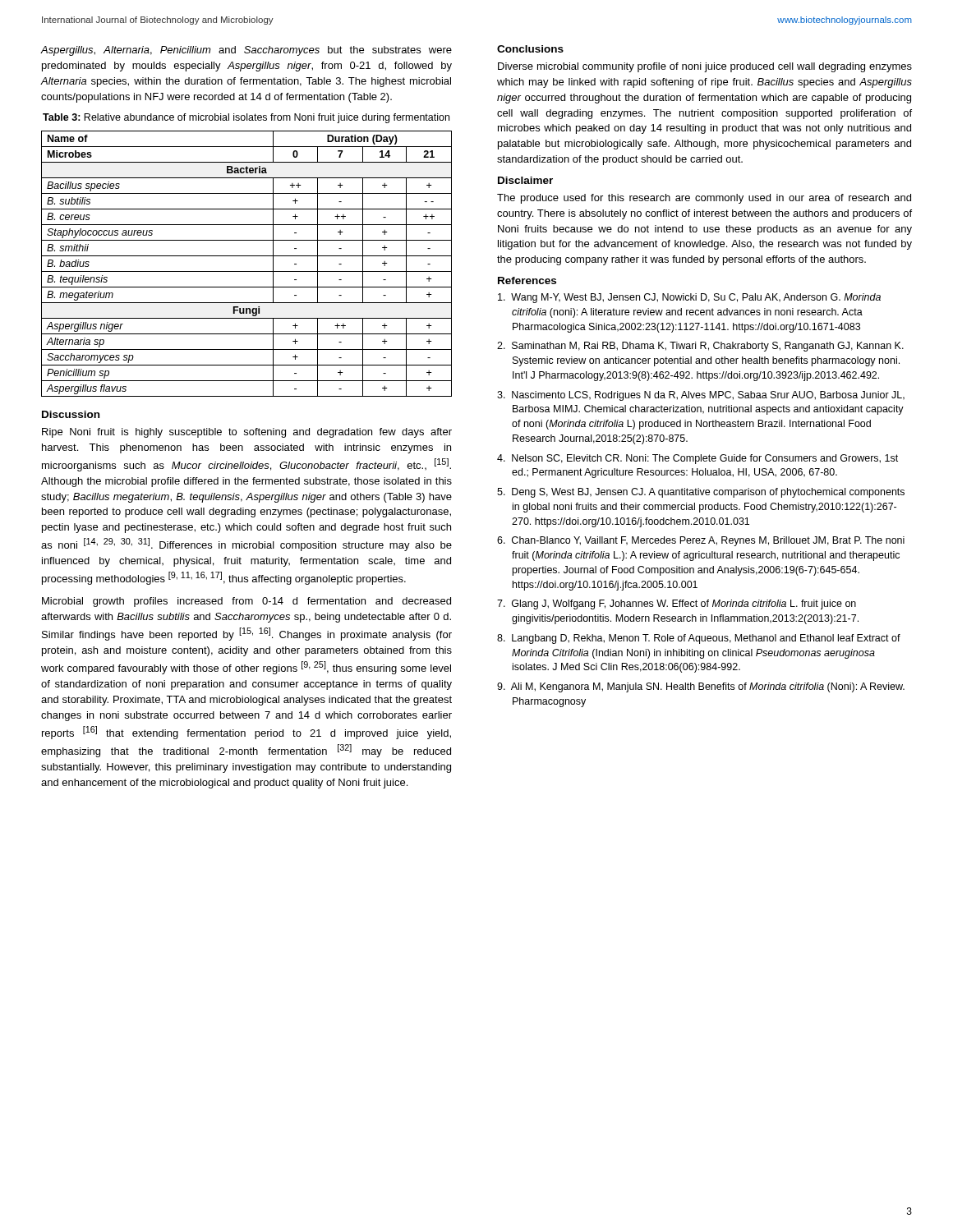The width and height of the screenshot is (953, 1232).
Task: Select the list item containing "3. Nascimento LCS,"
Action: coord(701,417)
